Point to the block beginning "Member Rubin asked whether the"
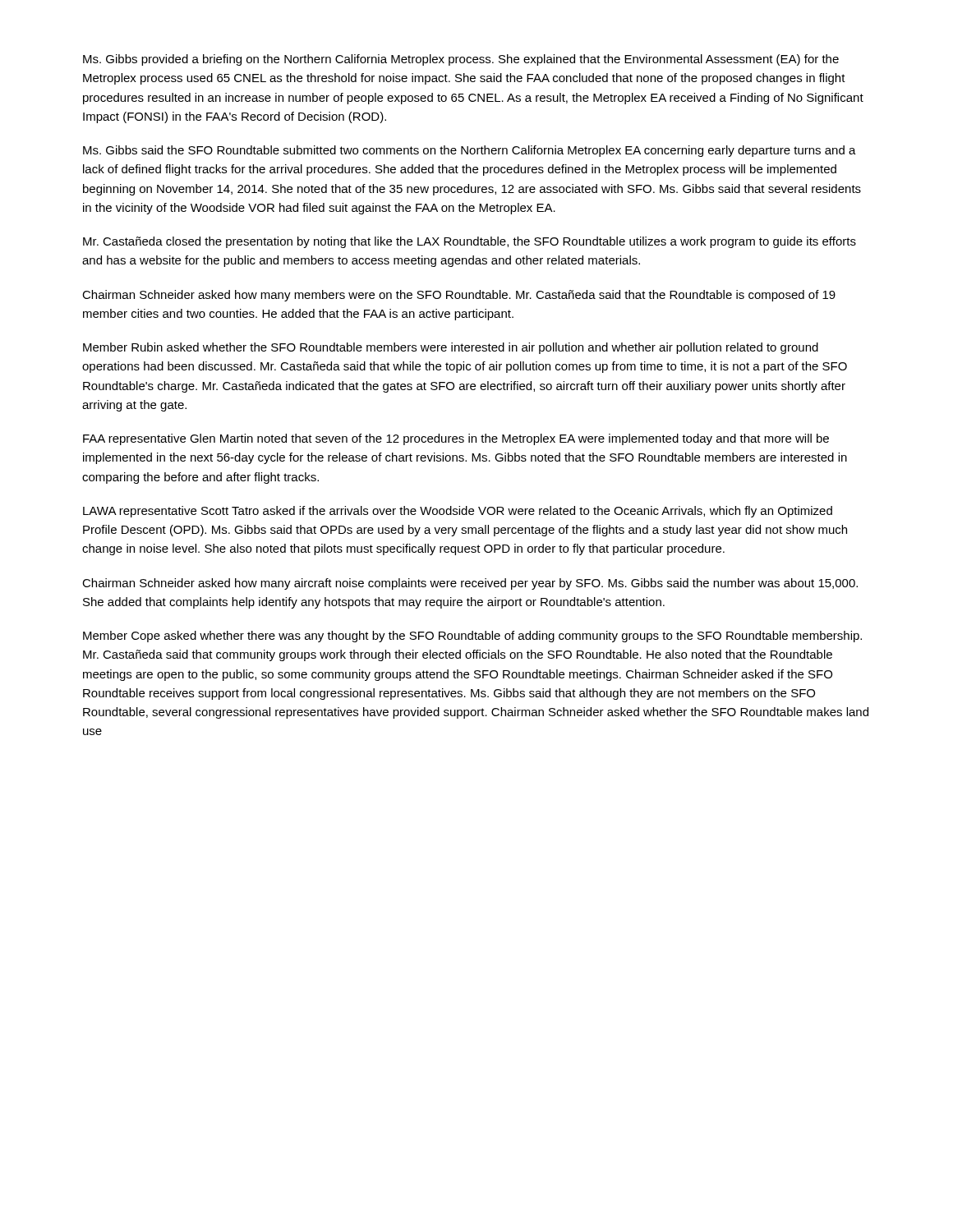Image resolution: width=953 pixels, height=1232 pixels. [465, 376]
